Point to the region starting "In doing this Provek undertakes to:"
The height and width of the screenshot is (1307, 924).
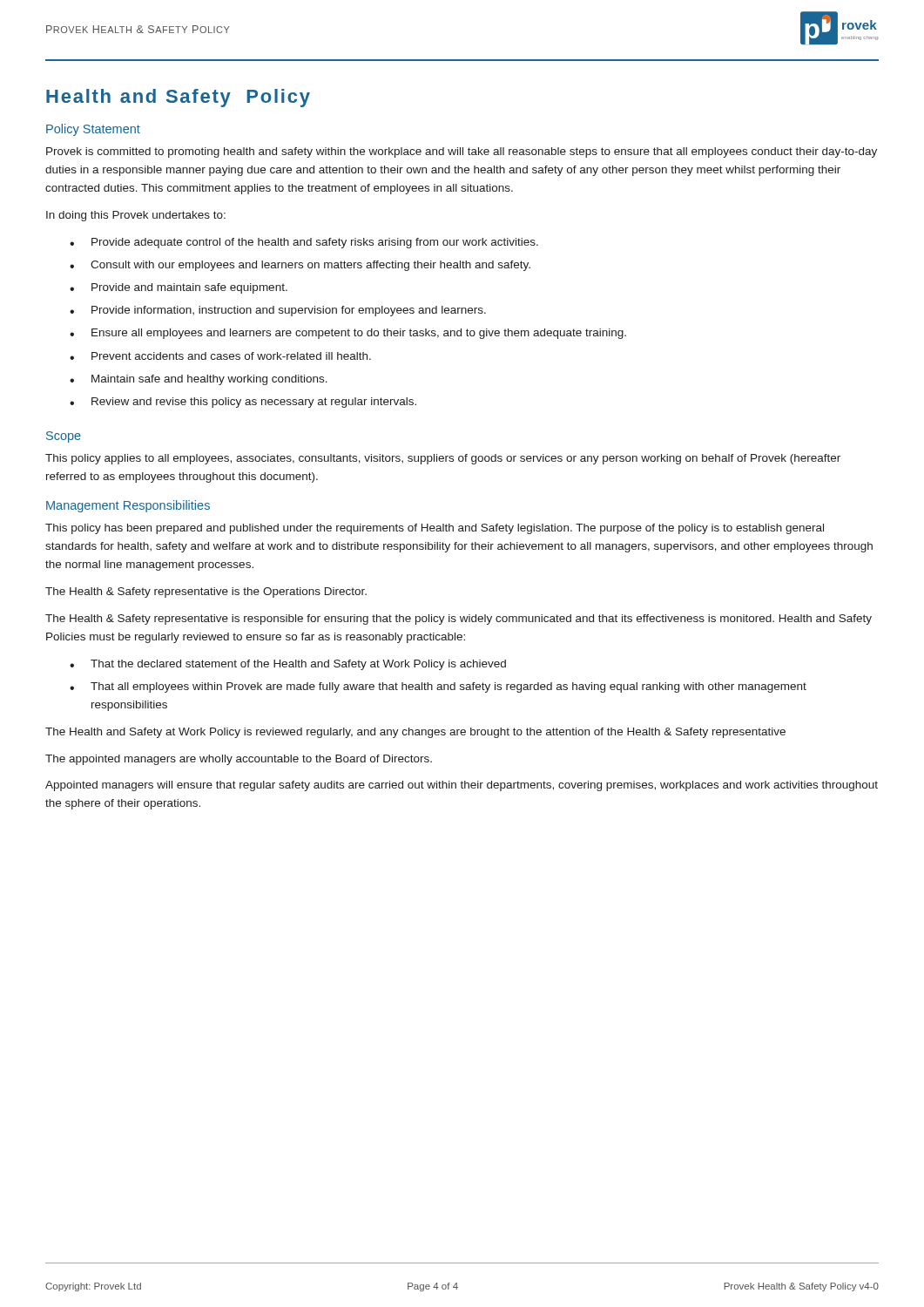[136, 215]
